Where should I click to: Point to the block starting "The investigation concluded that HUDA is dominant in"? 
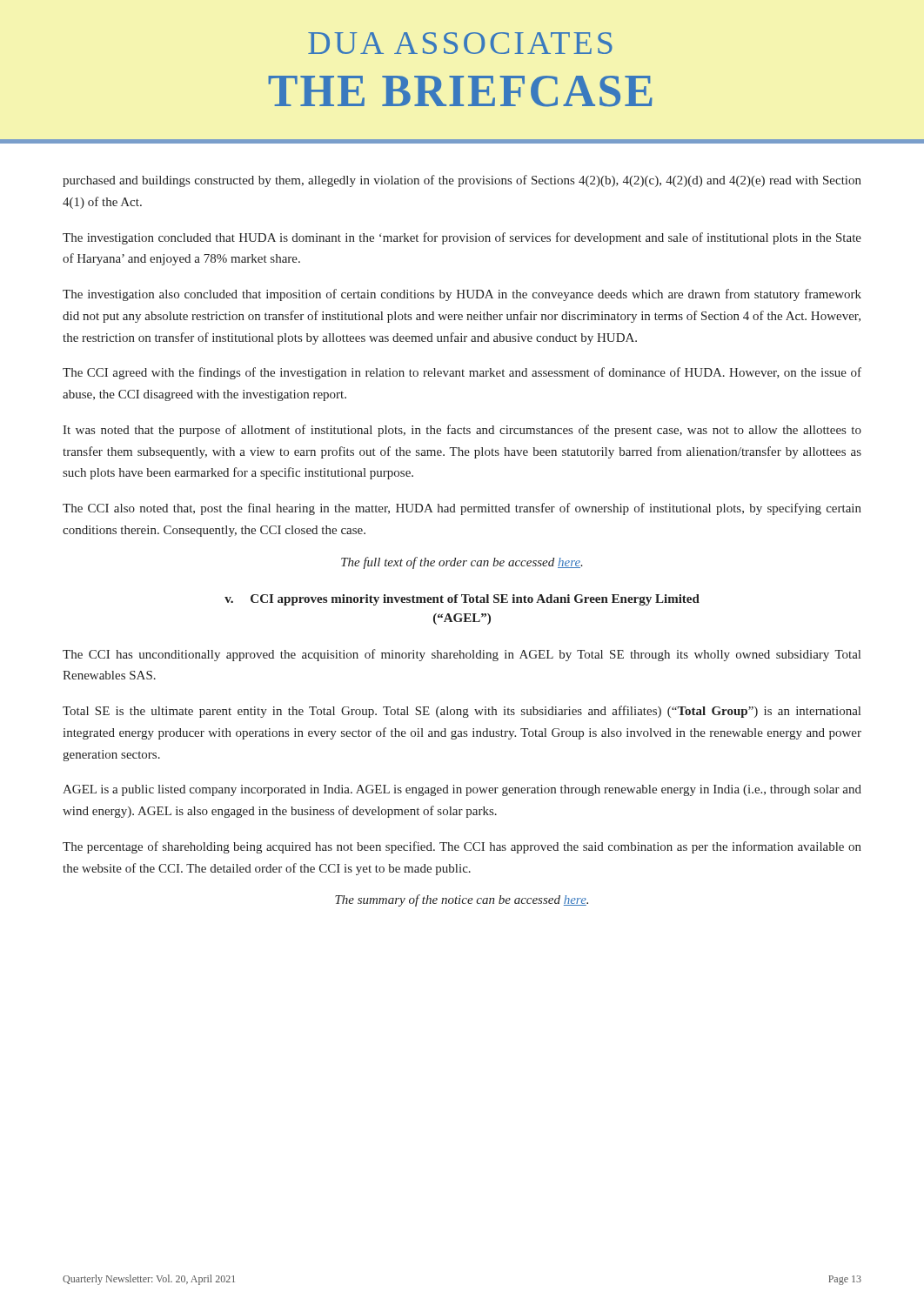(x=462, y=248)
